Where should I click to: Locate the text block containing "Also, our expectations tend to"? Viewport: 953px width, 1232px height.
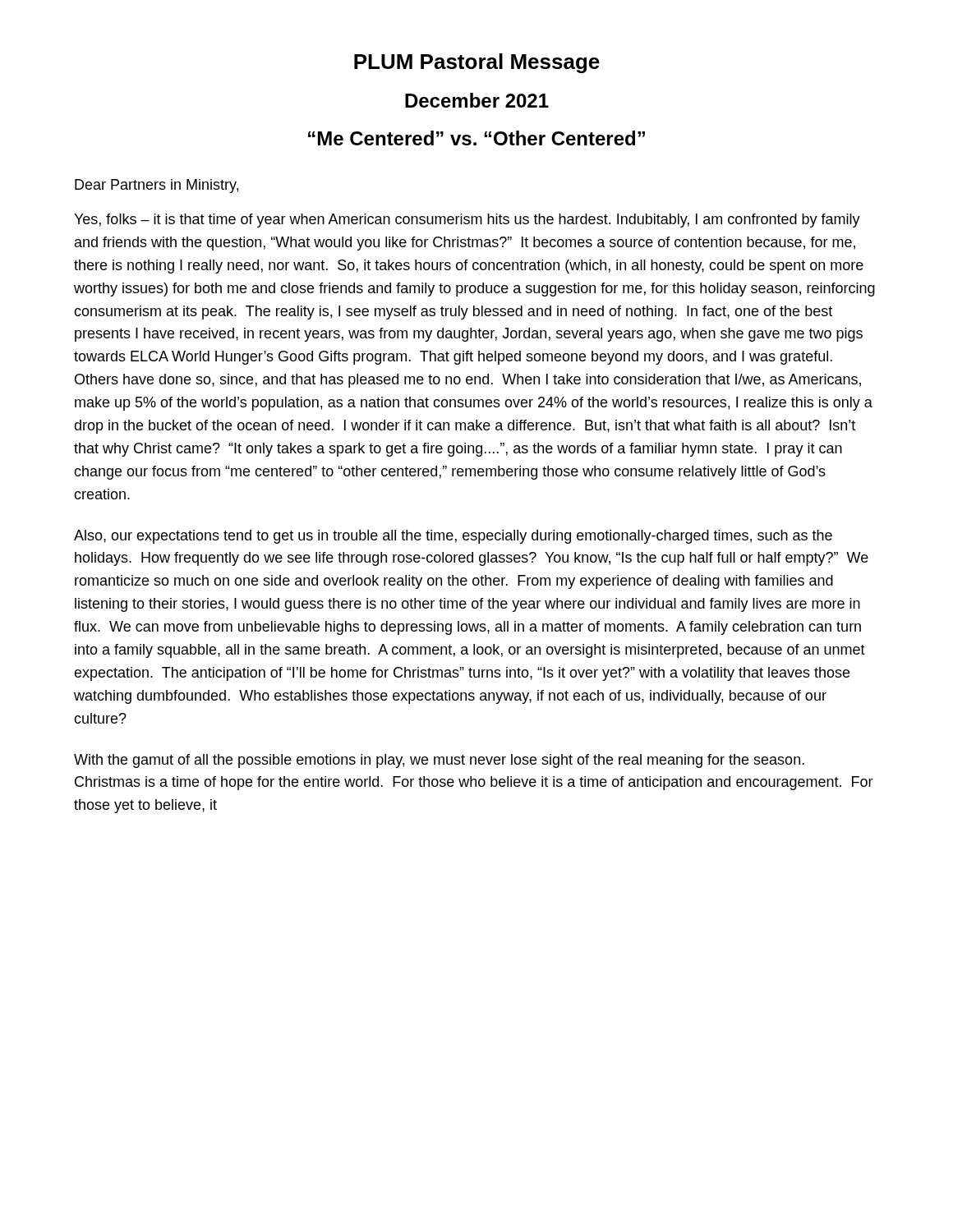coord(471,627)
